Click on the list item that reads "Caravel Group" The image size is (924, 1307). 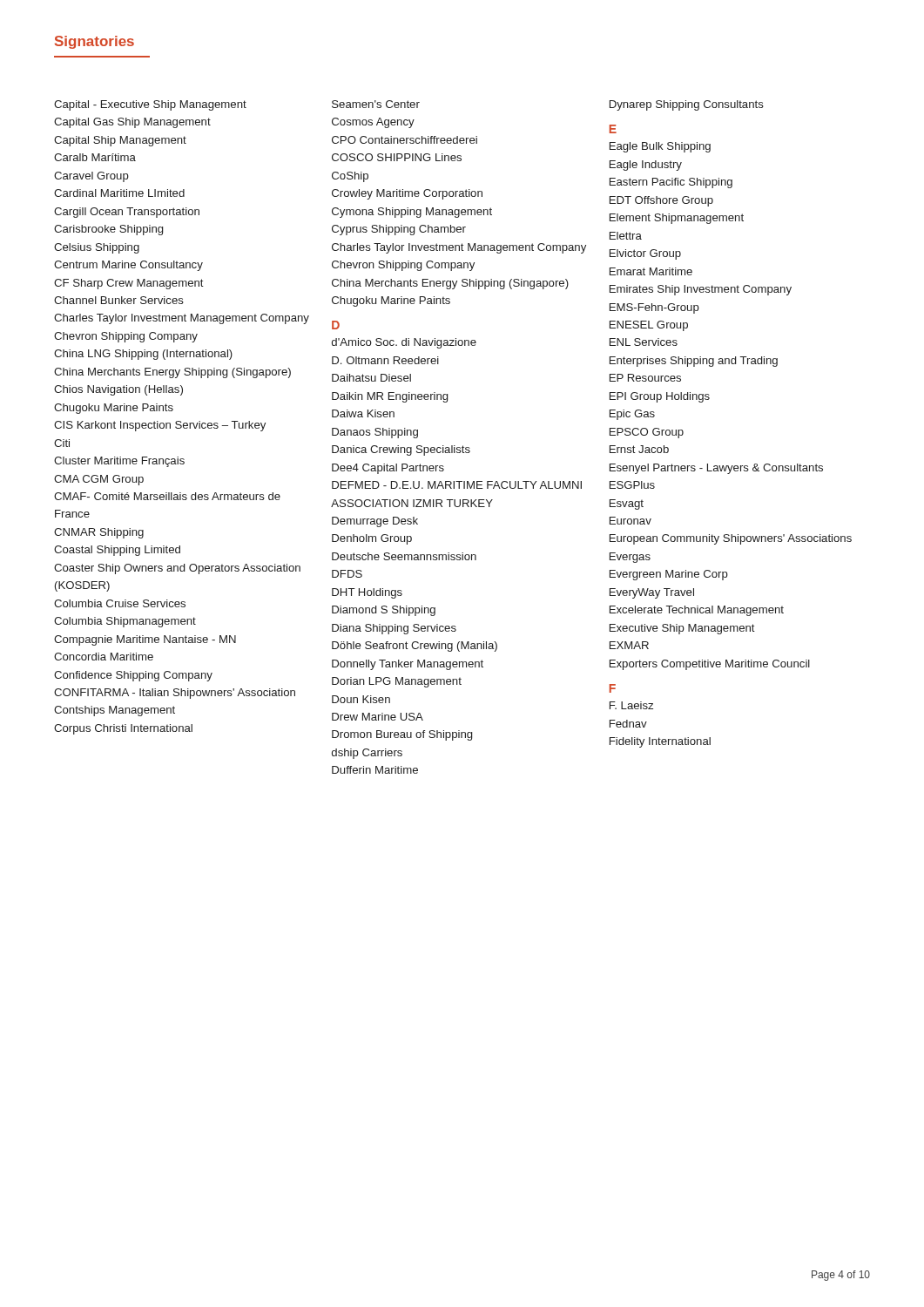tap(91, 175)
